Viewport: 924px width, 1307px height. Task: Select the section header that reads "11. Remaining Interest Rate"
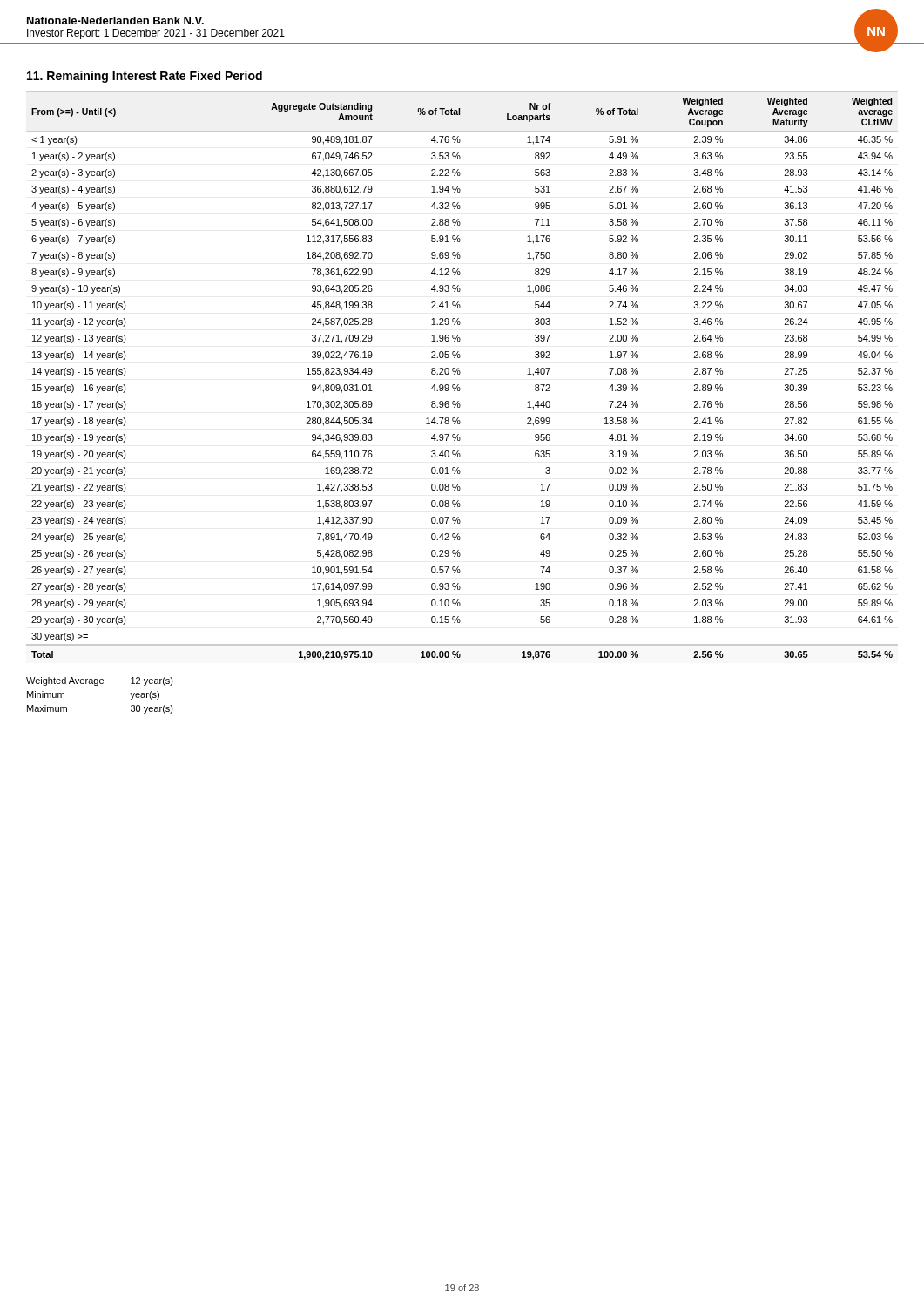coord(144,76)
